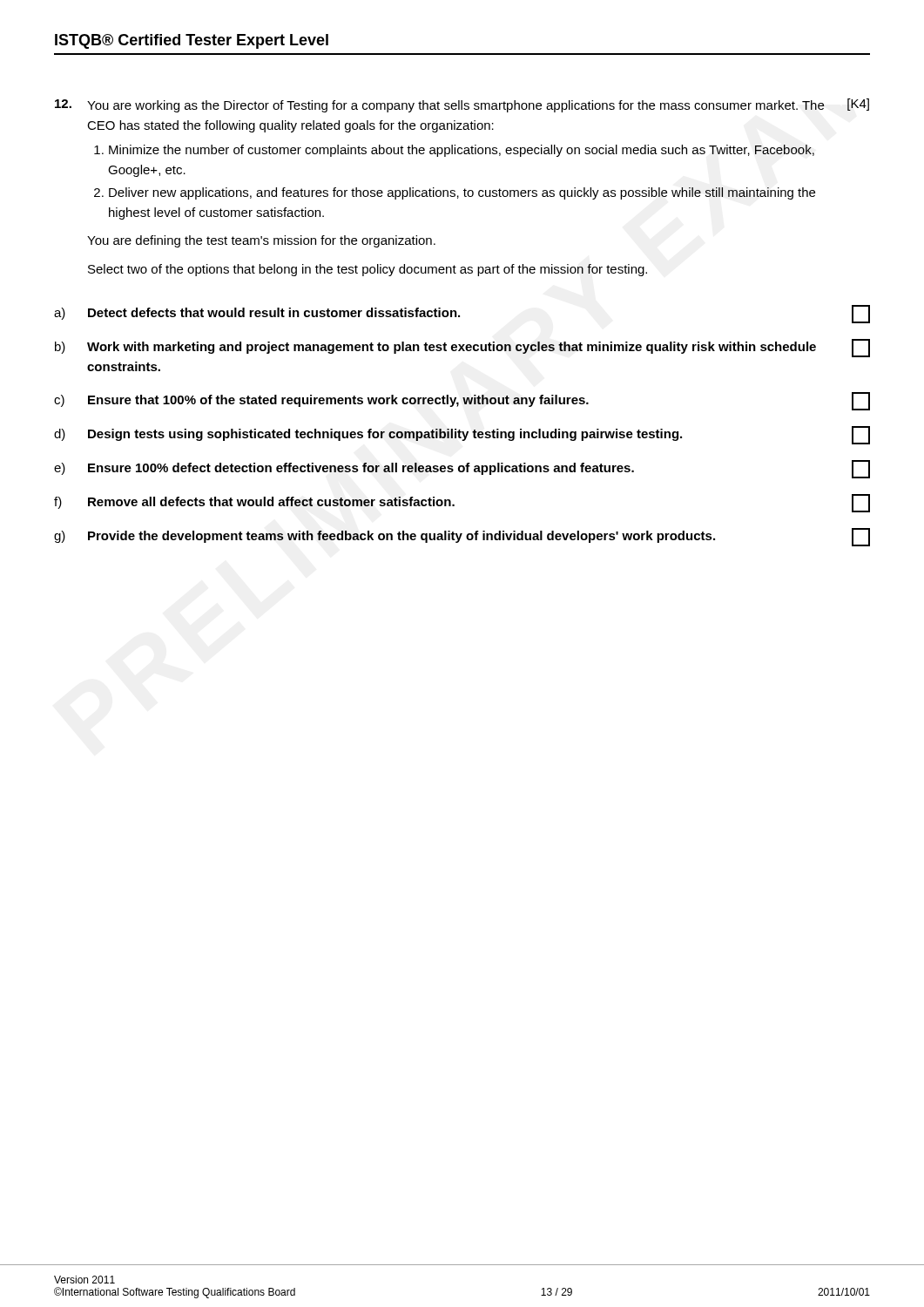Locate the list item that says "a) Detect defects that would result in"
Screen dimensions: 1307x924
[462, 313]
